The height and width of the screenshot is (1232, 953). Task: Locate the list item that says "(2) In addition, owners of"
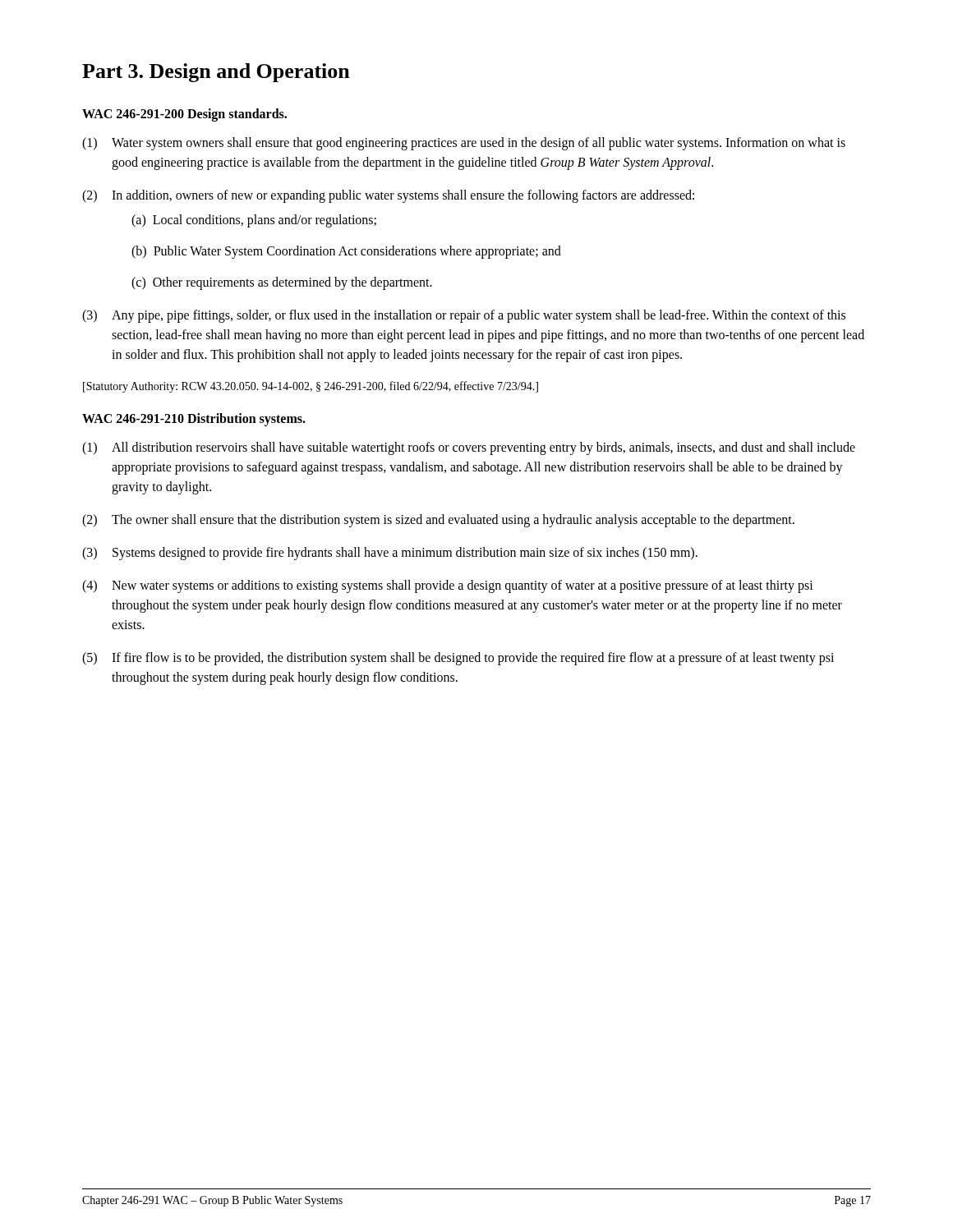(476, 196)
